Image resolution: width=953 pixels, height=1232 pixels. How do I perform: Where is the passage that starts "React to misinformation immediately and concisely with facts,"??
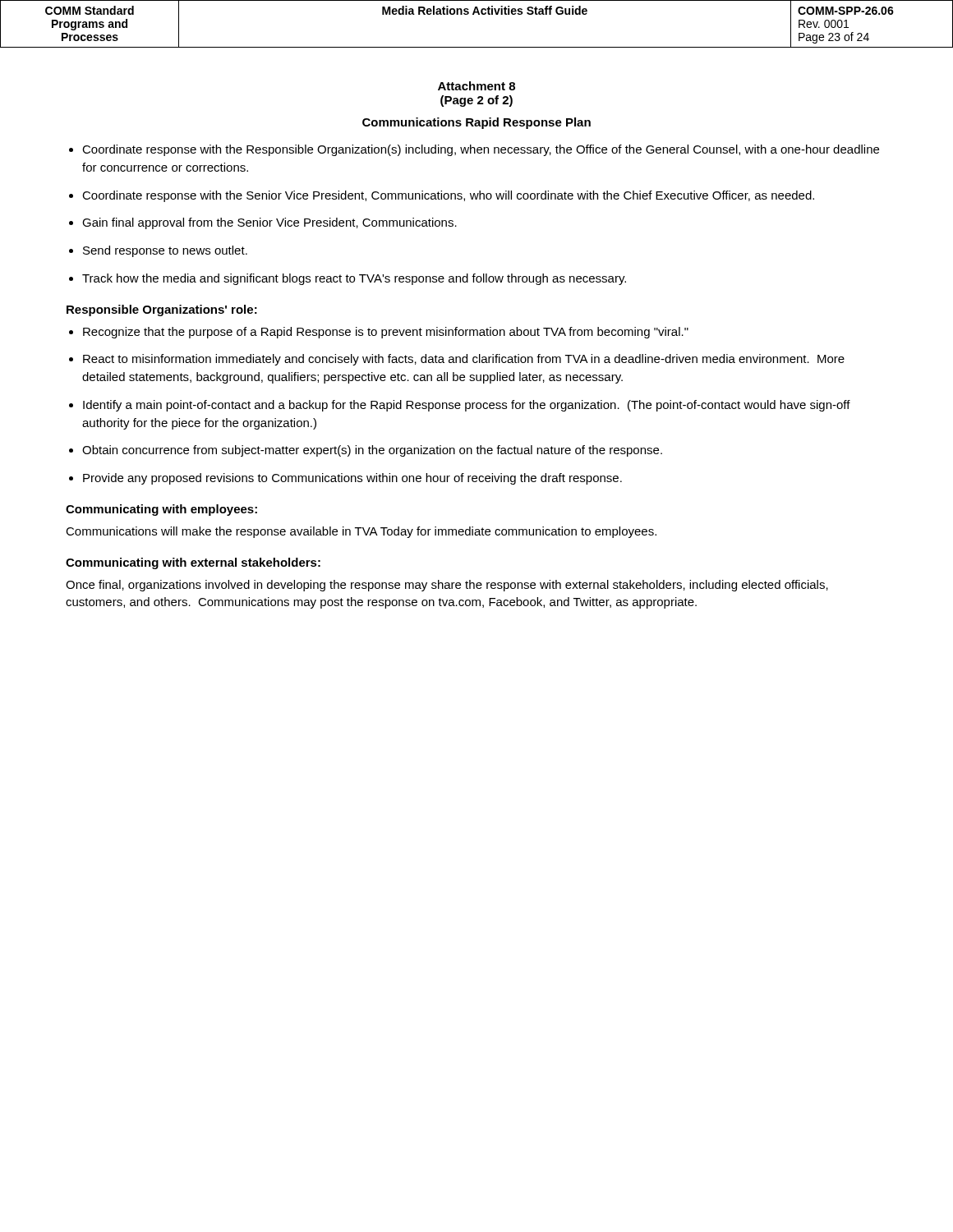point(463,368)
